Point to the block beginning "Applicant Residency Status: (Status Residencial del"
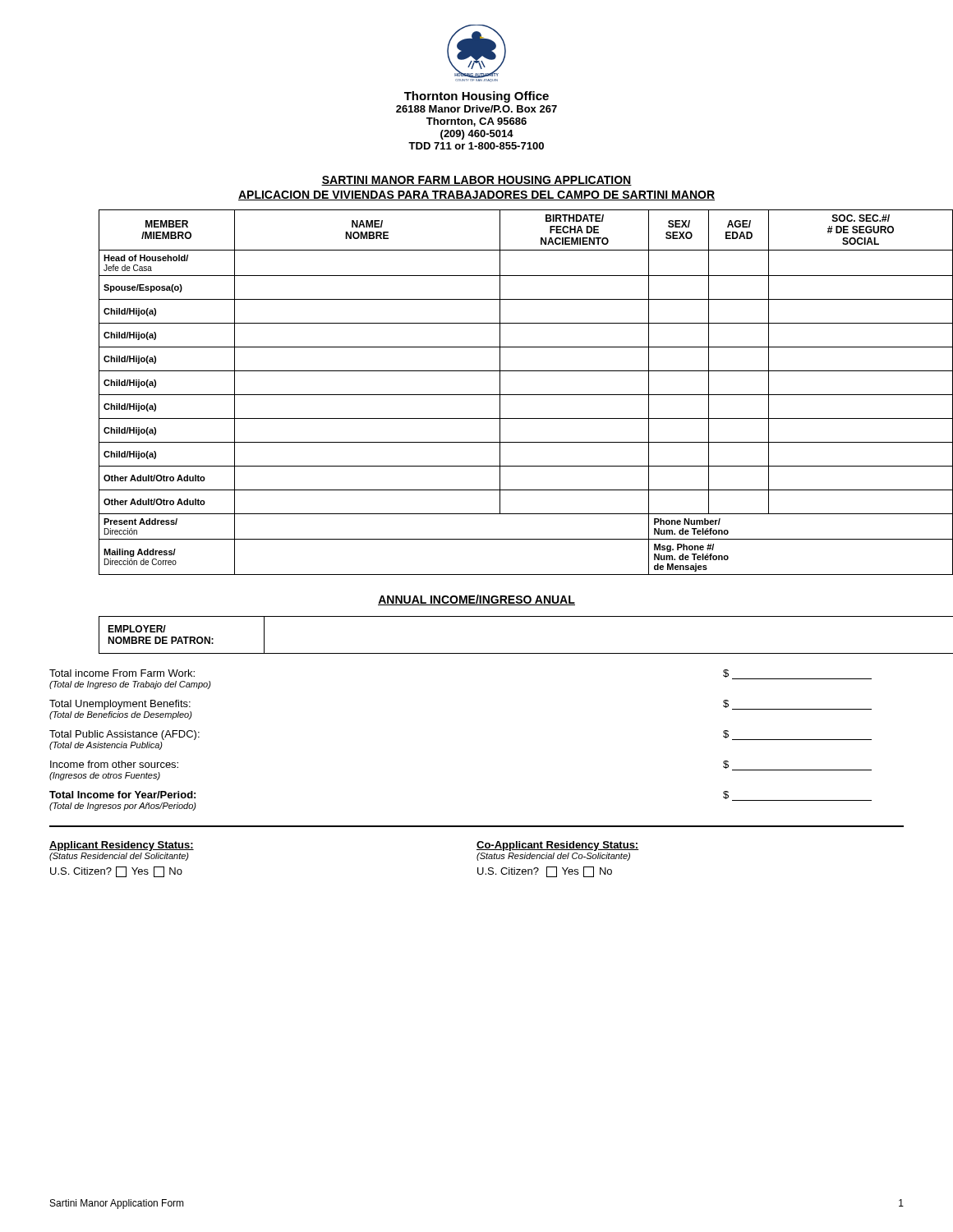This screenshot has width=953, height=1232. coord(122,846)
